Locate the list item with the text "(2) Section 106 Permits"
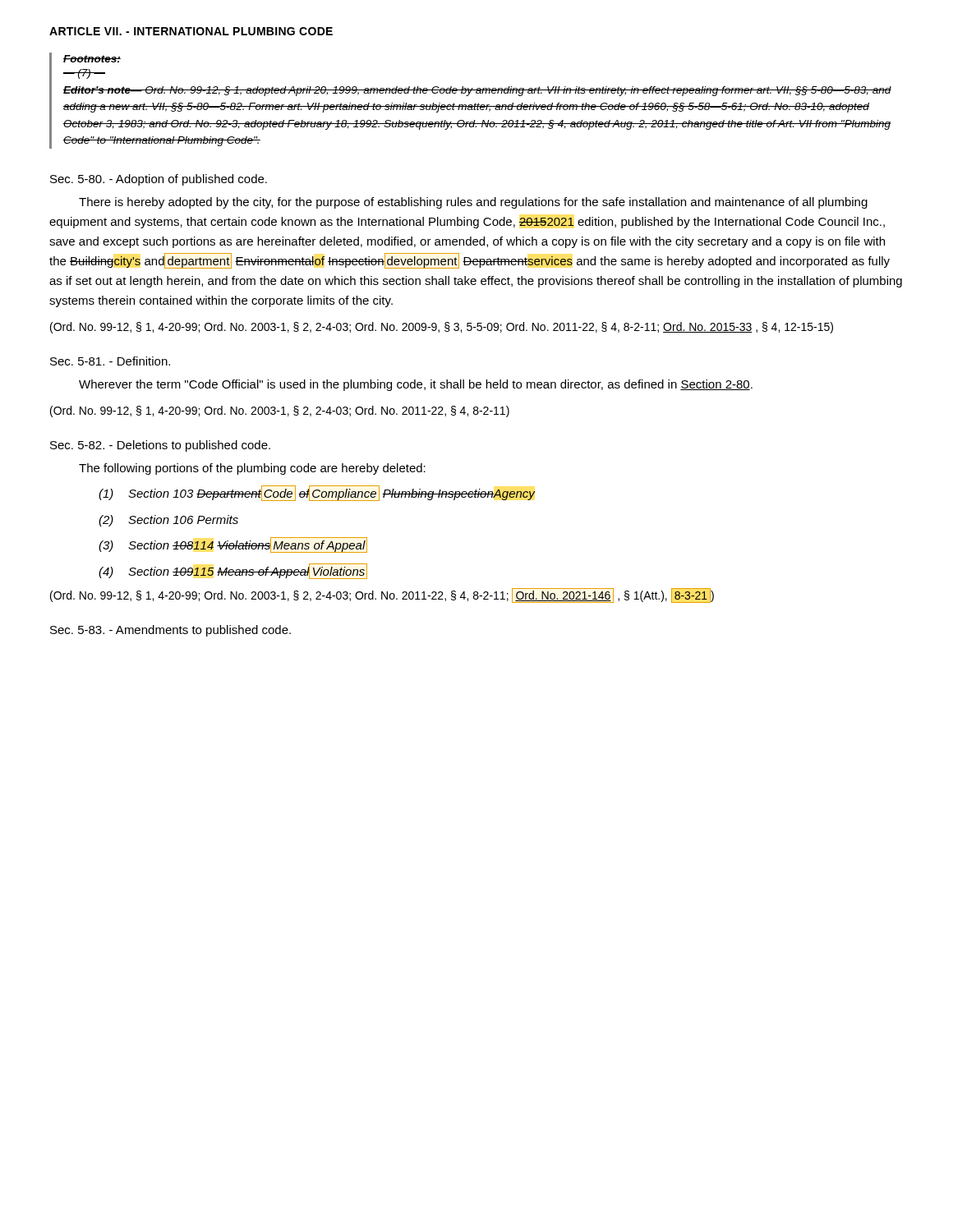The image size is (953, 1232). [x=168, y=521]
